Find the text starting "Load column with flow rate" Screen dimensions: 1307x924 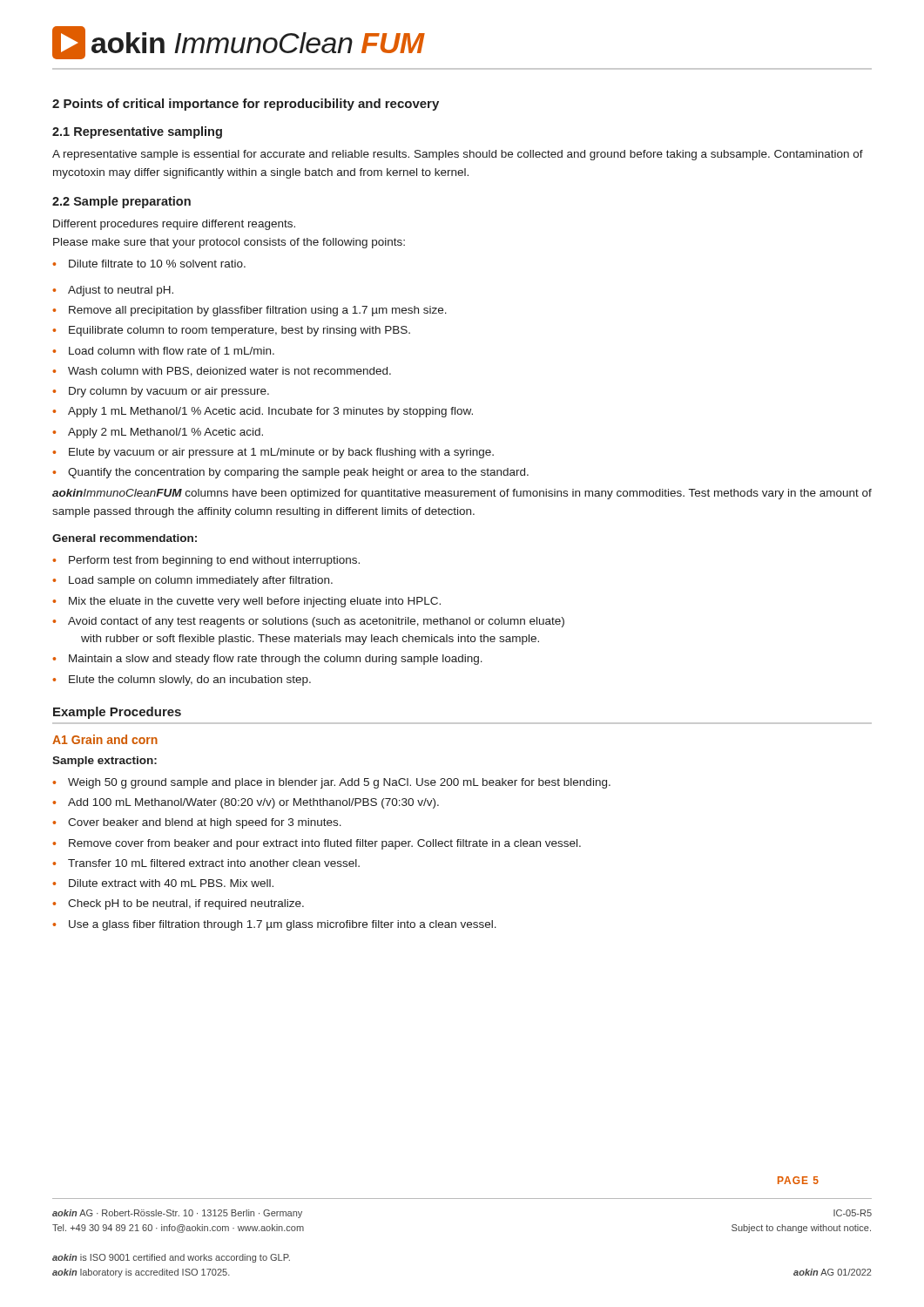(x=163, y=351)
